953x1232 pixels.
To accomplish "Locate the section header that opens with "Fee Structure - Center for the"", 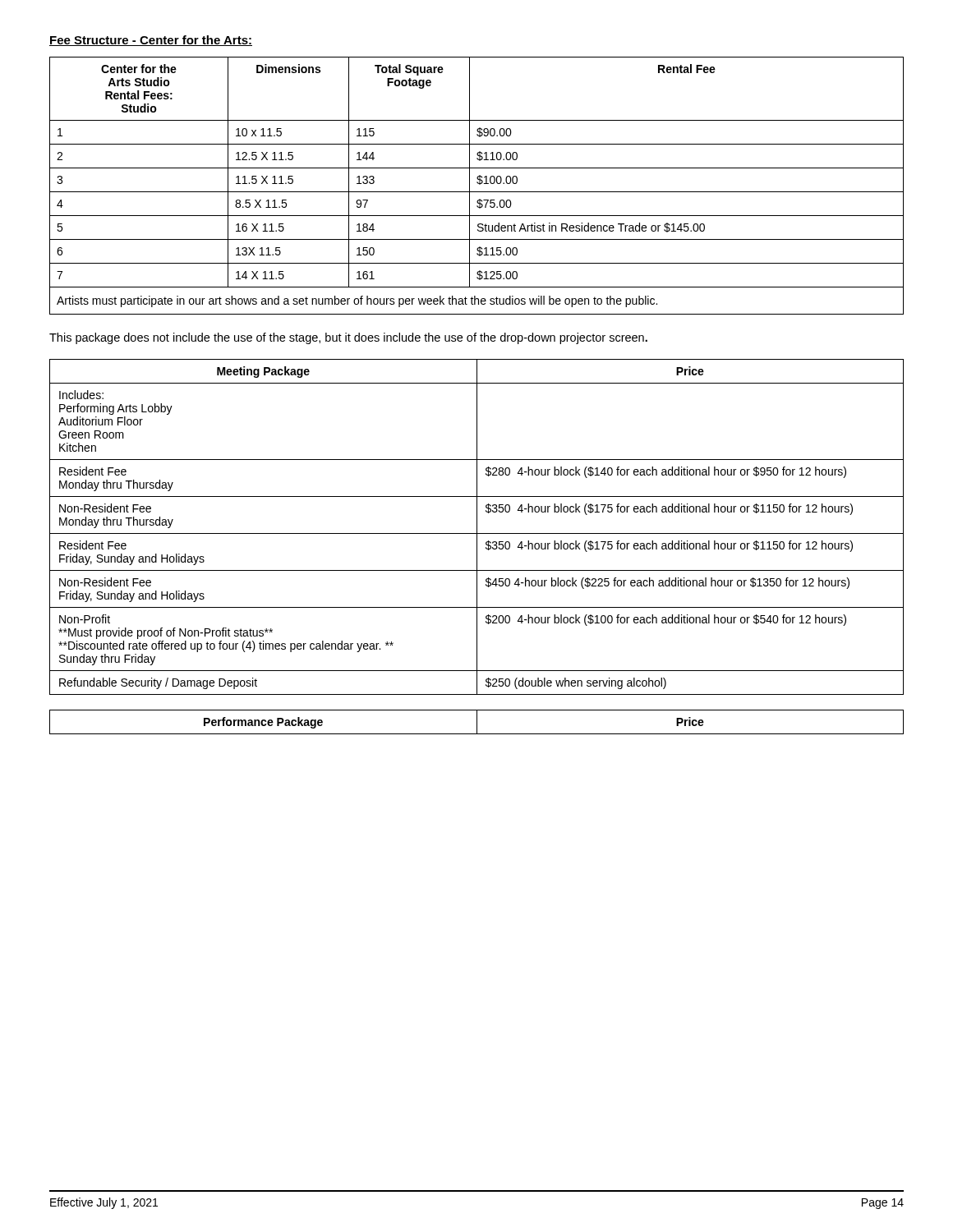I will (151, 40).
